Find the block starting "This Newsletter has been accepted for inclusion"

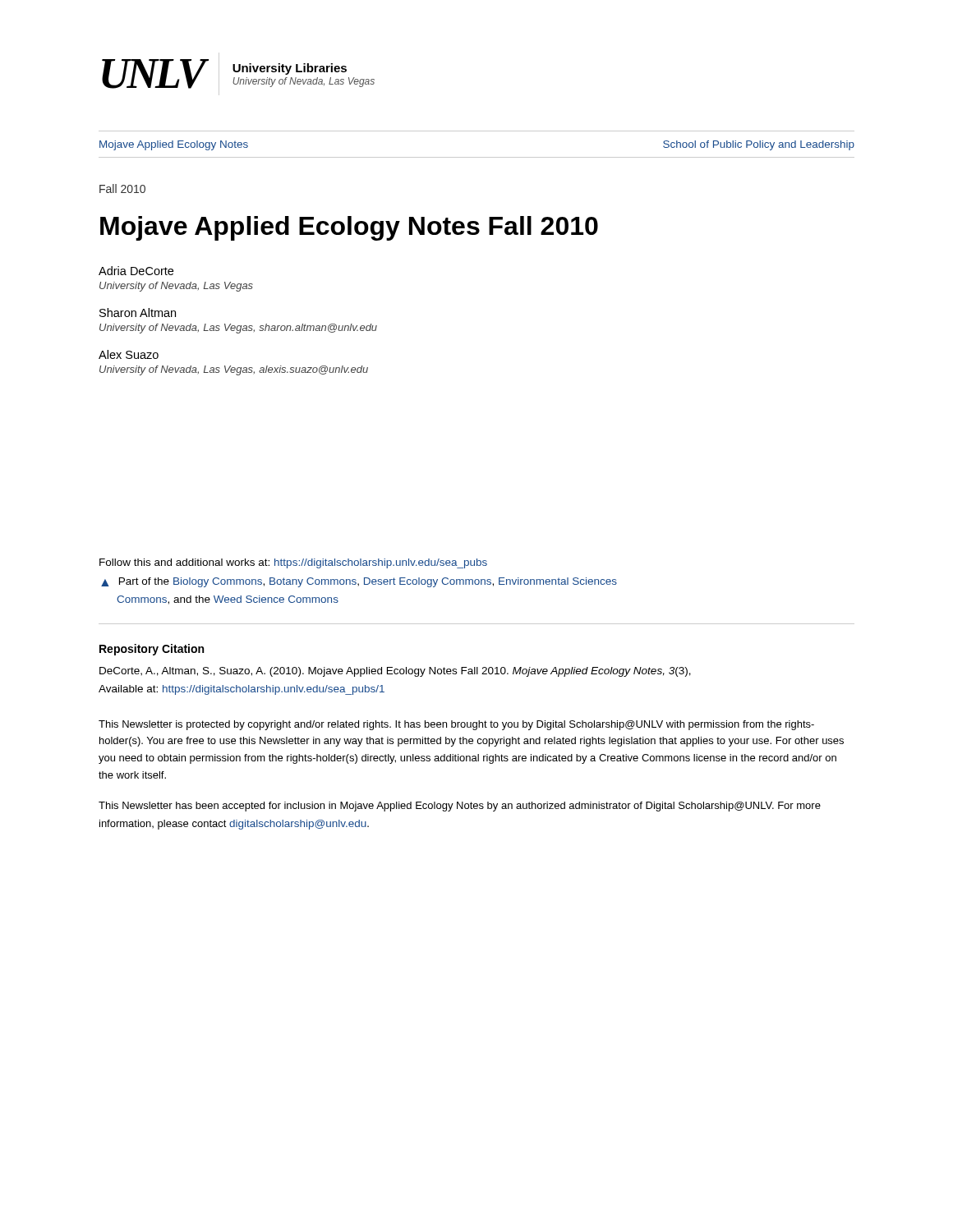point(460,814)
